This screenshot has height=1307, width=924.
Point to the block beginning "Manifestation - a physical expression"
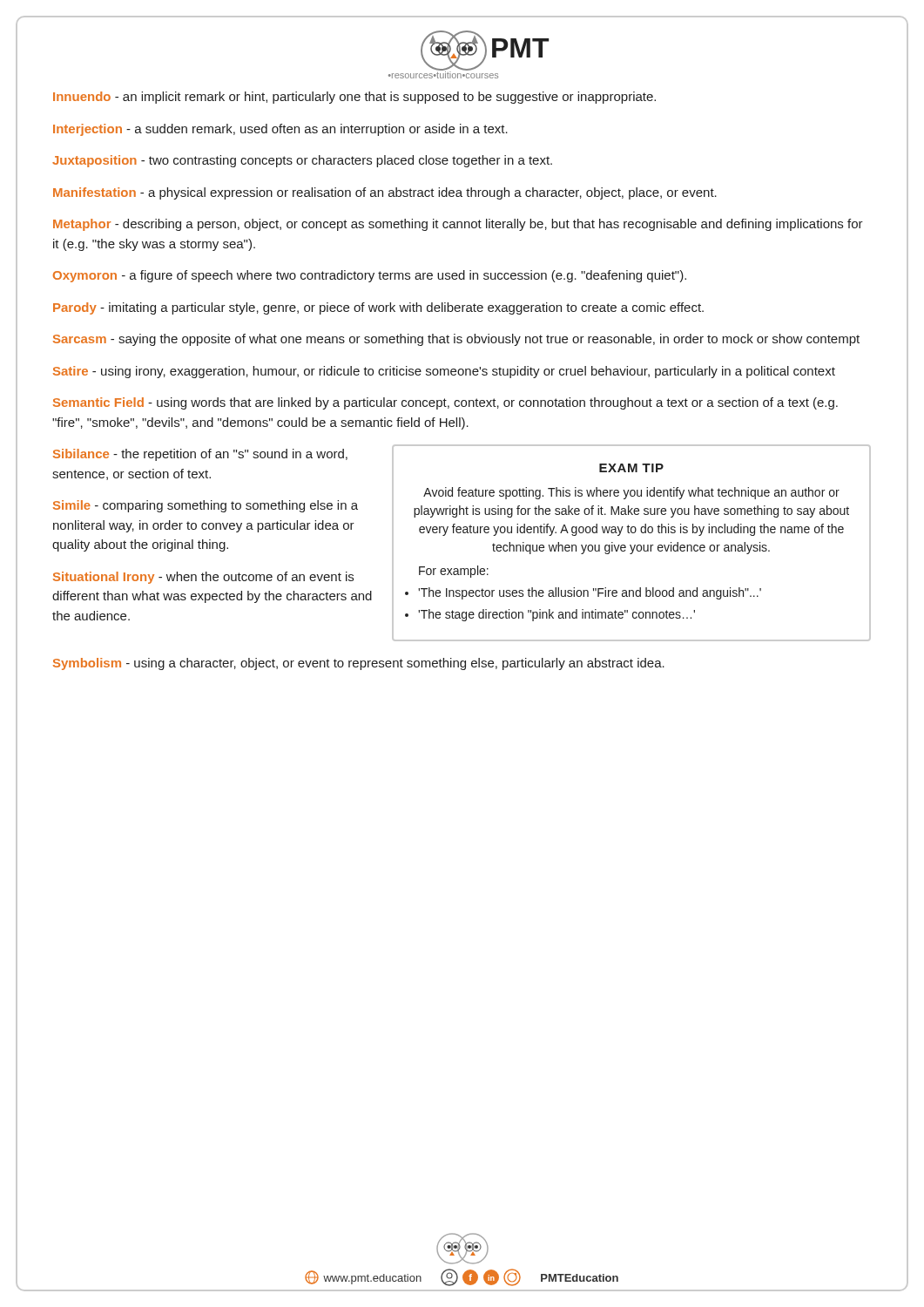click(385, 192)
